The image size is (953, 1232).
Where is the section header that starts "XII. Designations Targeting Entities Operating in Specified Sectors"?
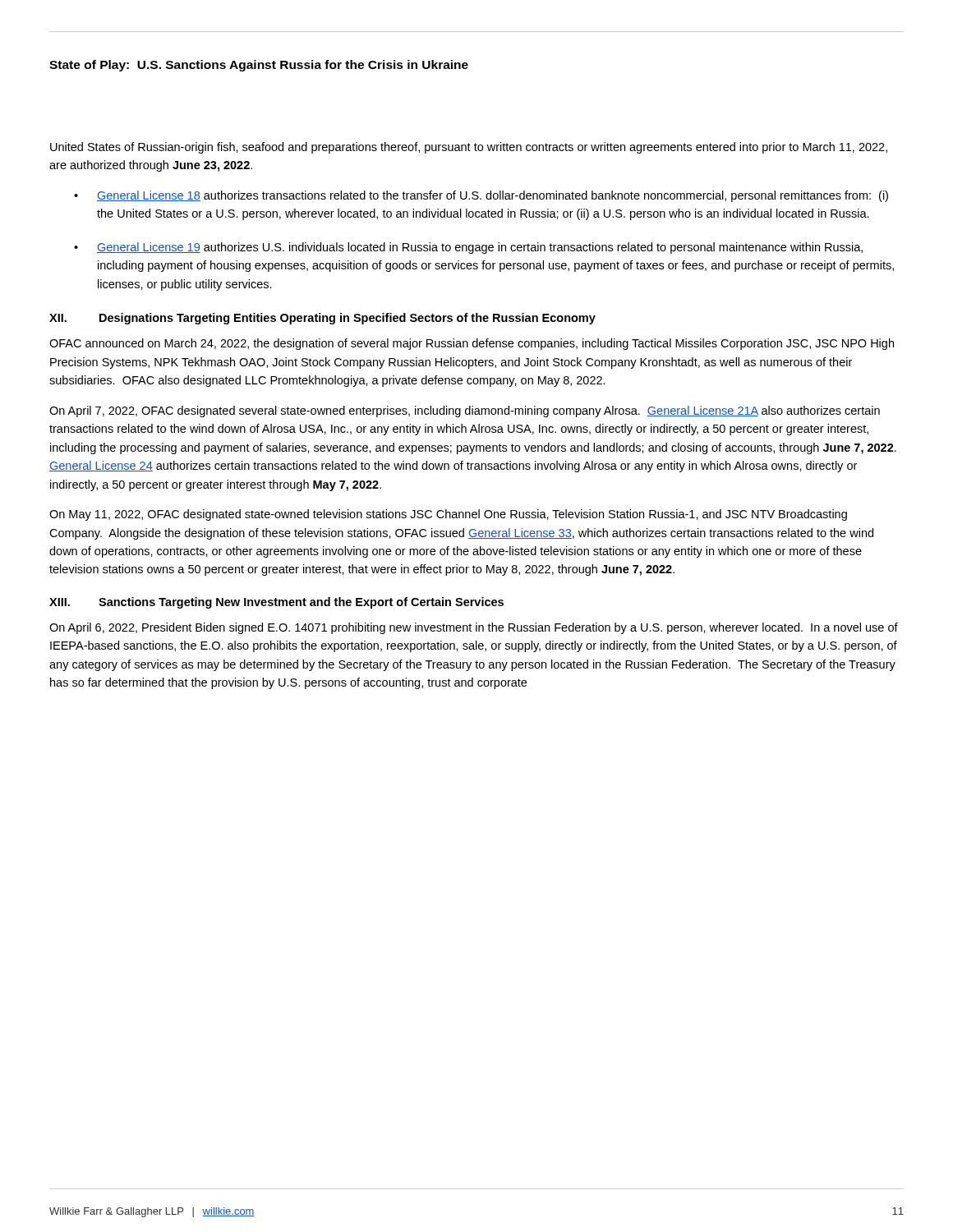(x=476, y=318)
